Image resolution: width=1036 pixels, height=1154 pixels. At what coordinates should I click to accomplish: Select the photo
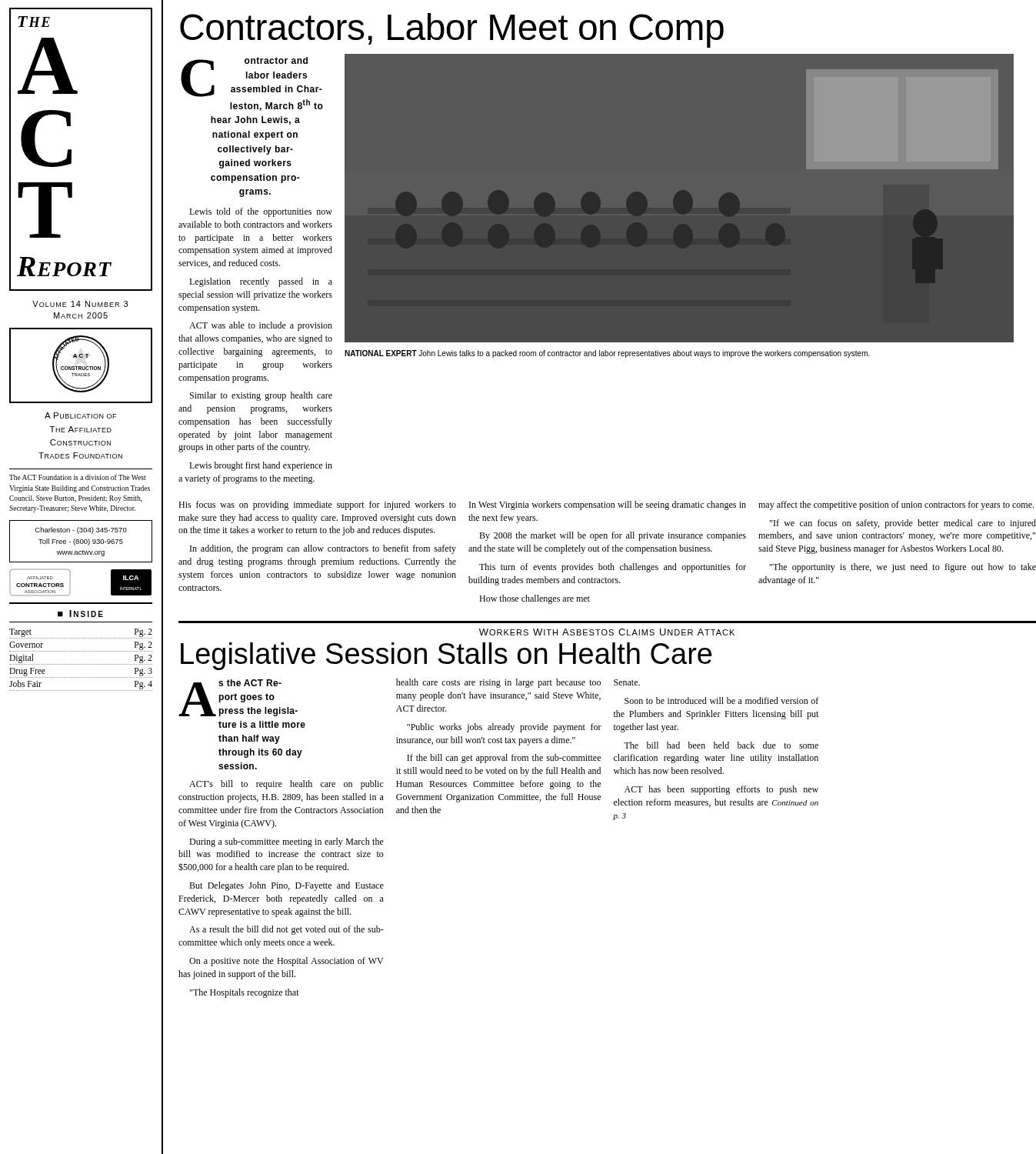pos(690,200)
